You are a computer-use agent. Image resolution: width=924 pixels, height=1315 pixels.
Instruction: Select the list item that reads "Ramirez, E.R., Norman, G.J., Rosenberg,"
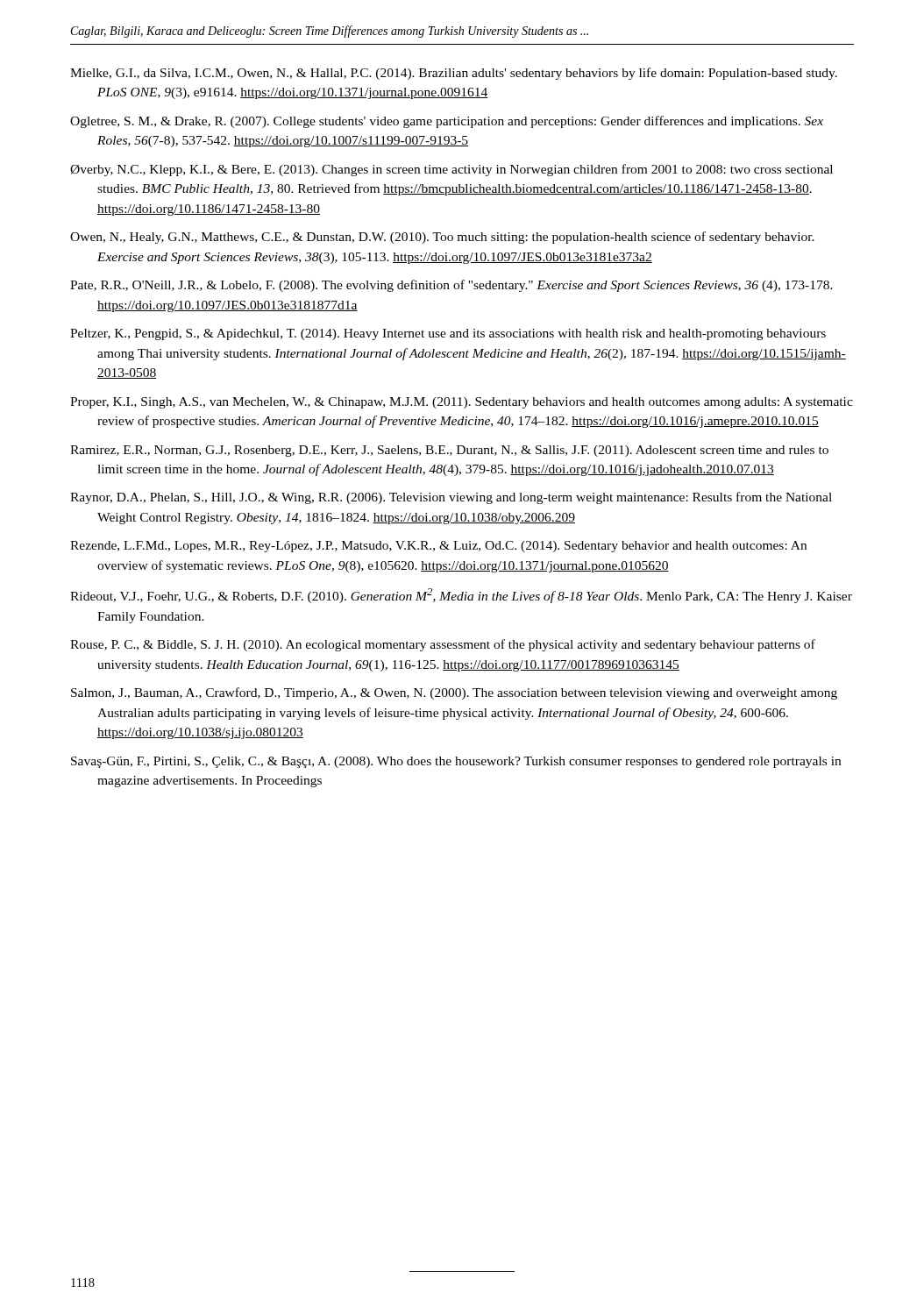pos(450,459)
